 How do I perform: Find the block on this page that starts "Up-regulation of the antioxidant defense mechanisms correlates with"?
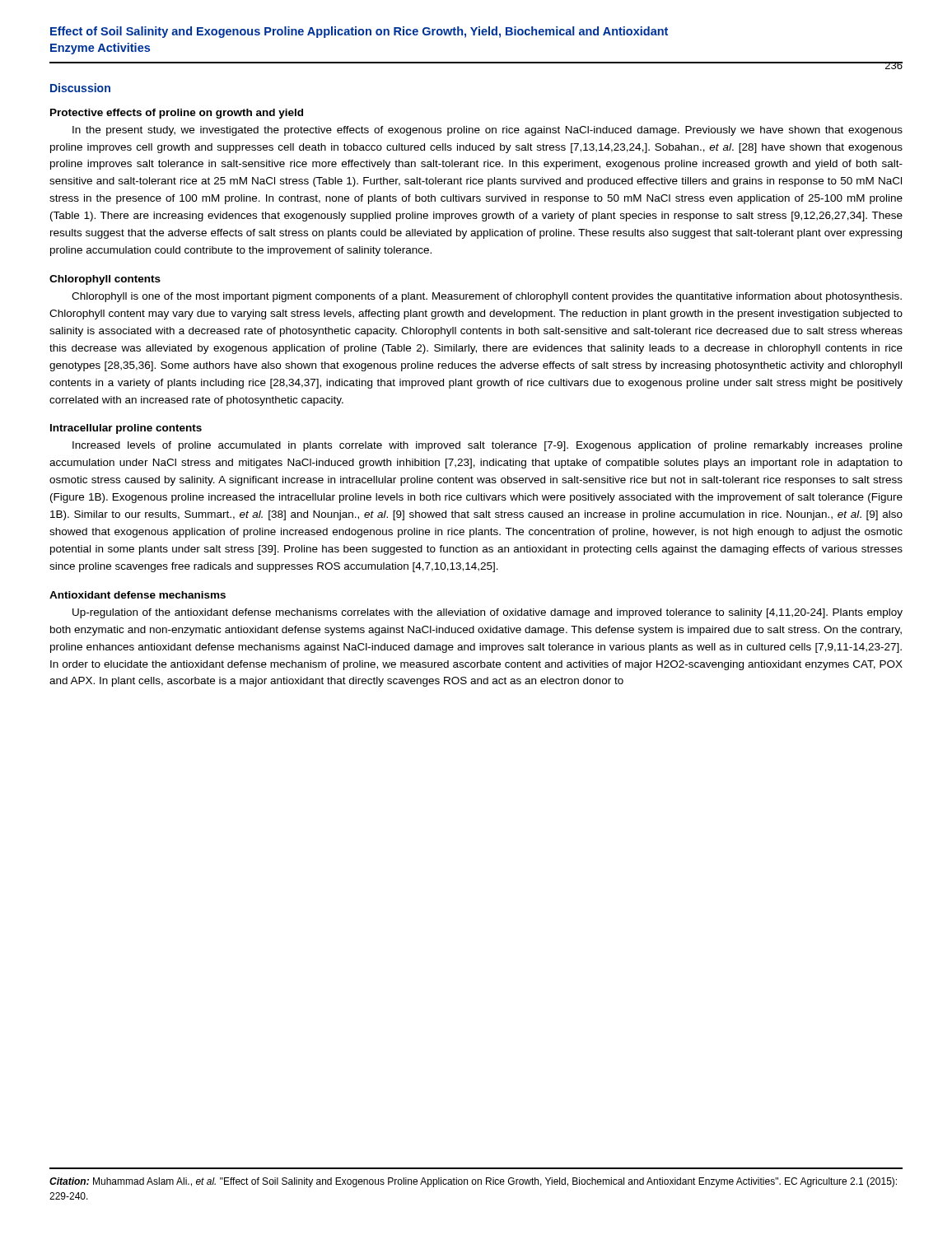click(476, 647)
